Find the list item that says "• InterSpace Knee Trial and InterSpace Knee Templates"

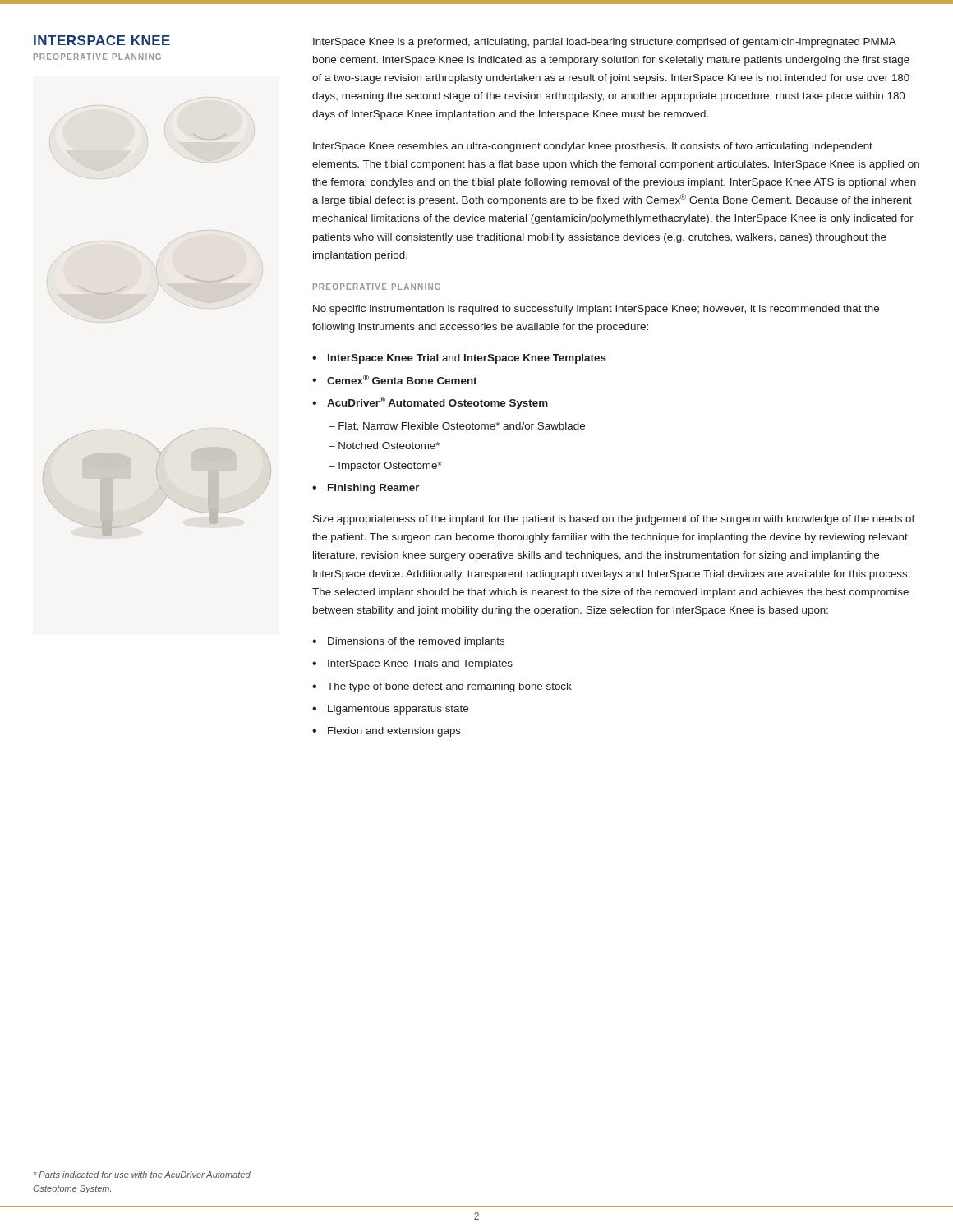[459, 358]
